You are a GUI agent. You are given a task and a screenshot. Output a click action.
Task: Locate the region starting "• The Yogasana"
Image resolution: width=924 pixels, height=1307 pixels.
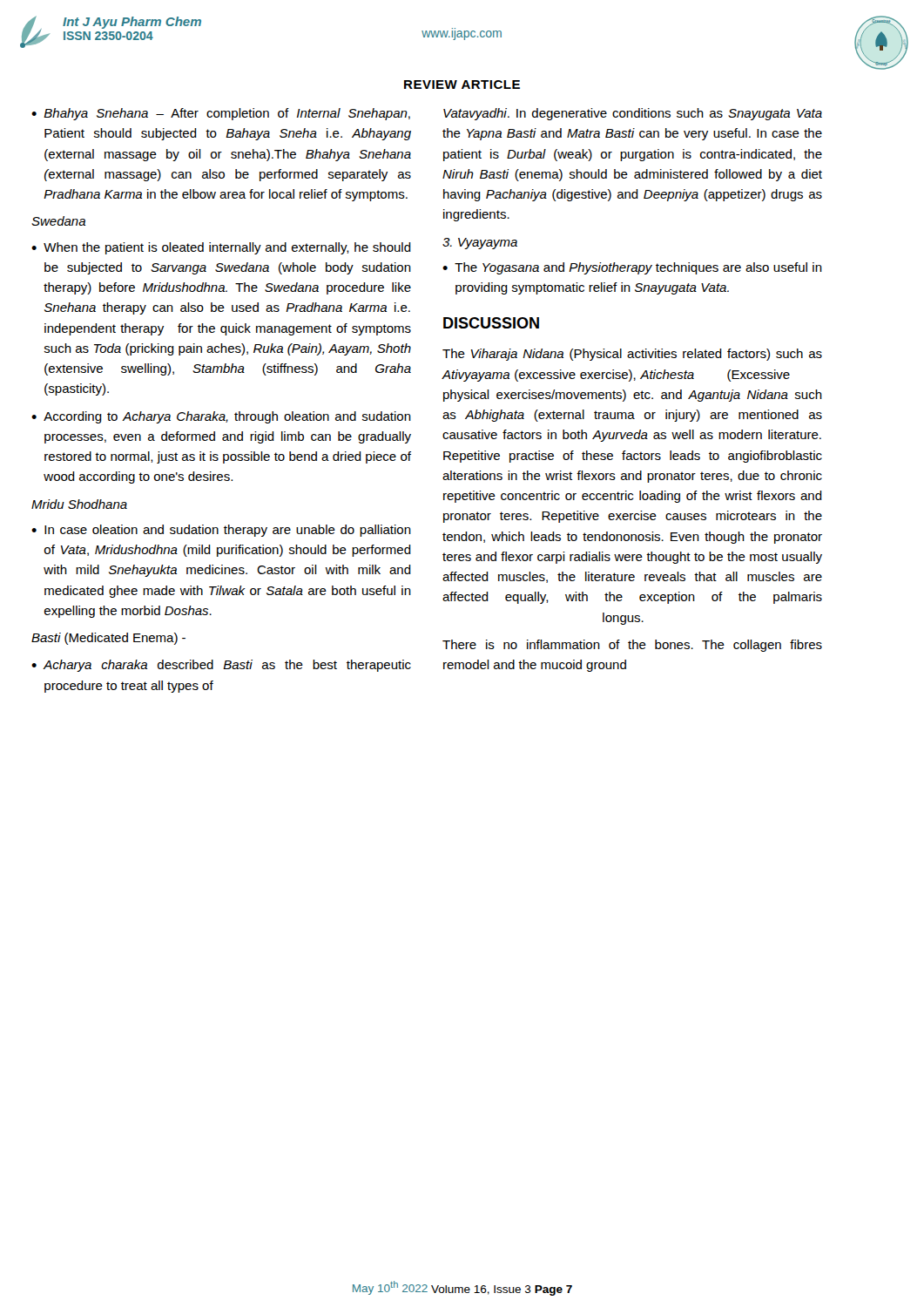point(632,277)
